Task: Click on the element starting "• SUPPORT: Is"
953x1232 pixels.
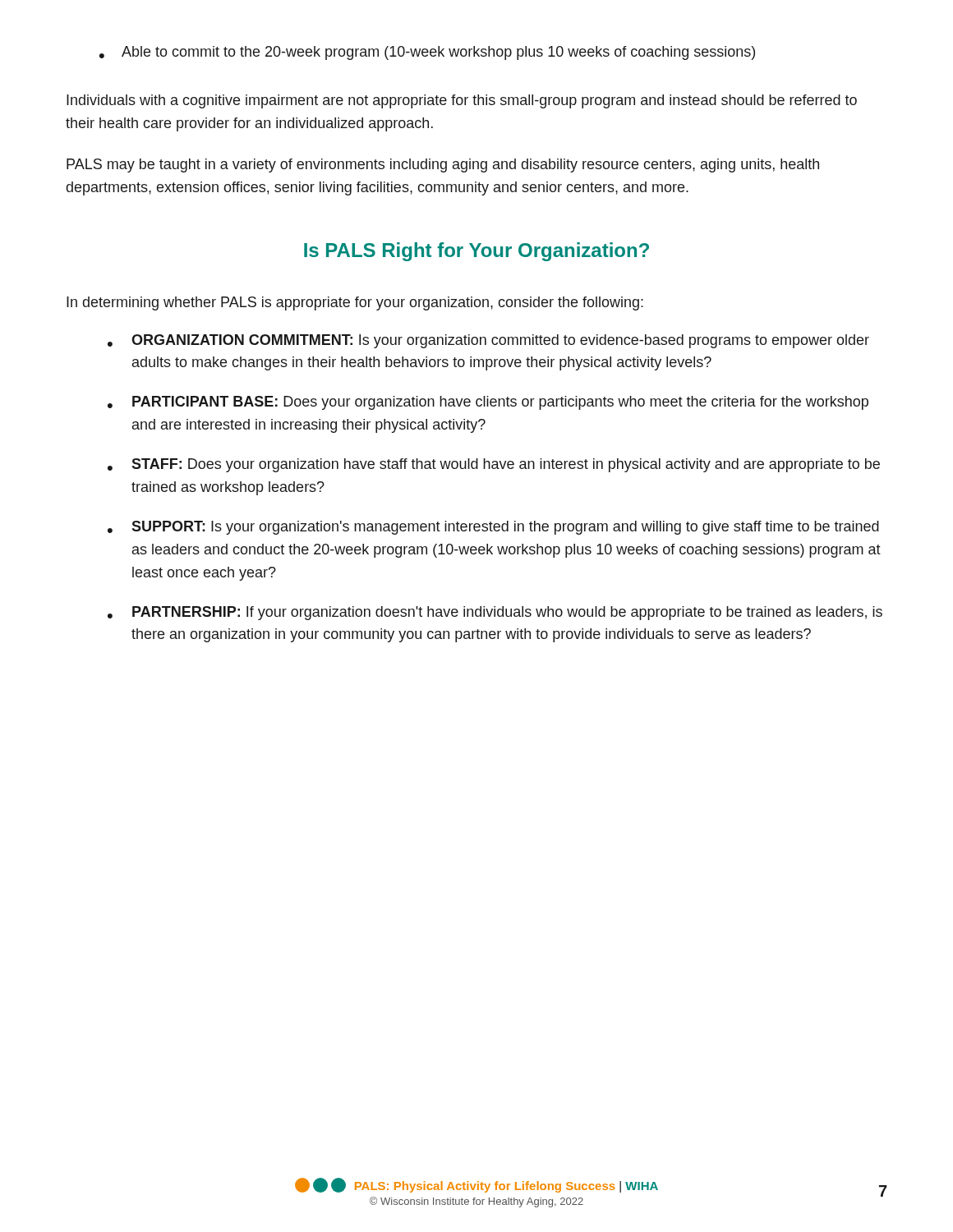Action: 497,550
